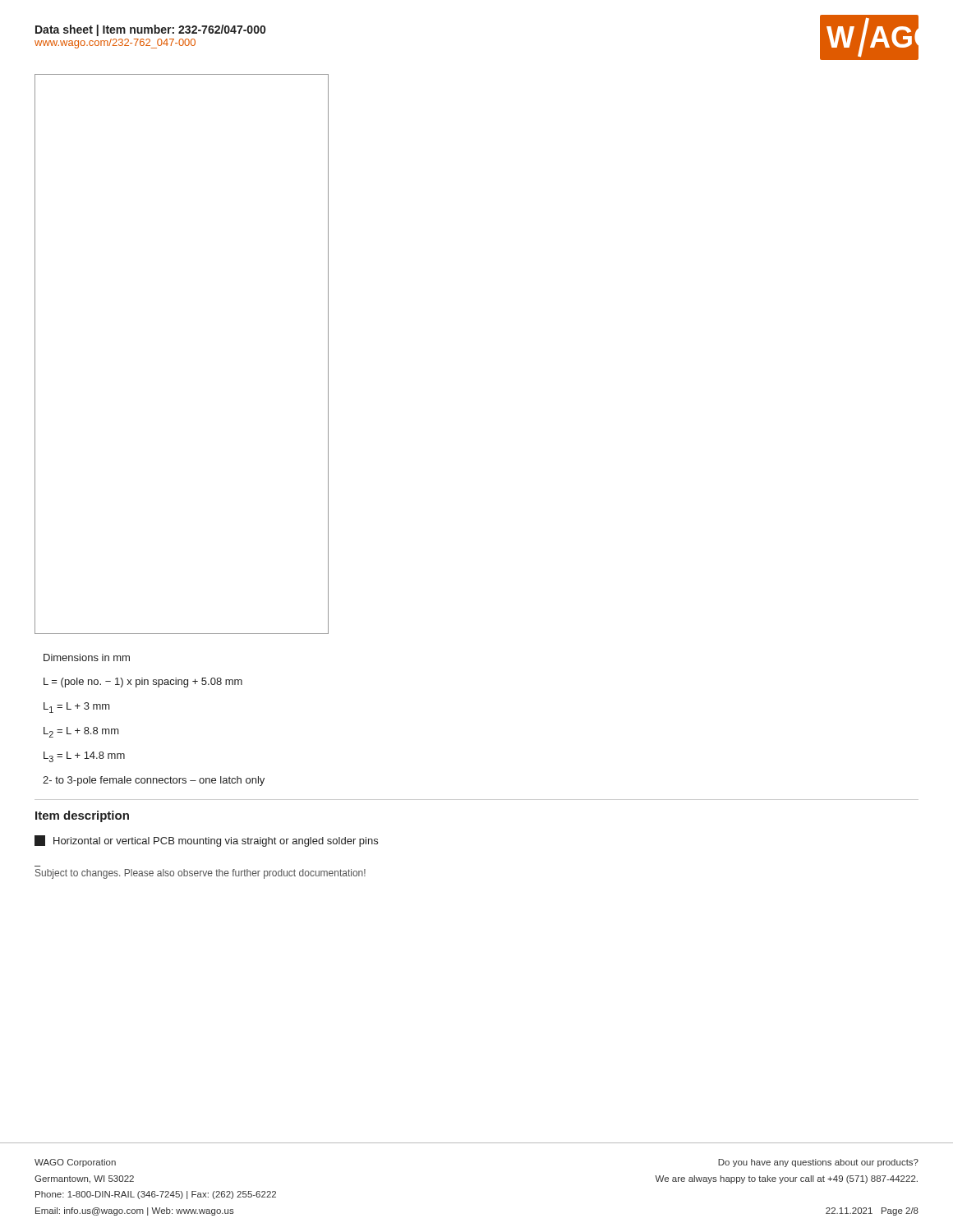Locate the formula that reads "L1 = L + 3"
The image size is (953, 1232).
point(76,707)
